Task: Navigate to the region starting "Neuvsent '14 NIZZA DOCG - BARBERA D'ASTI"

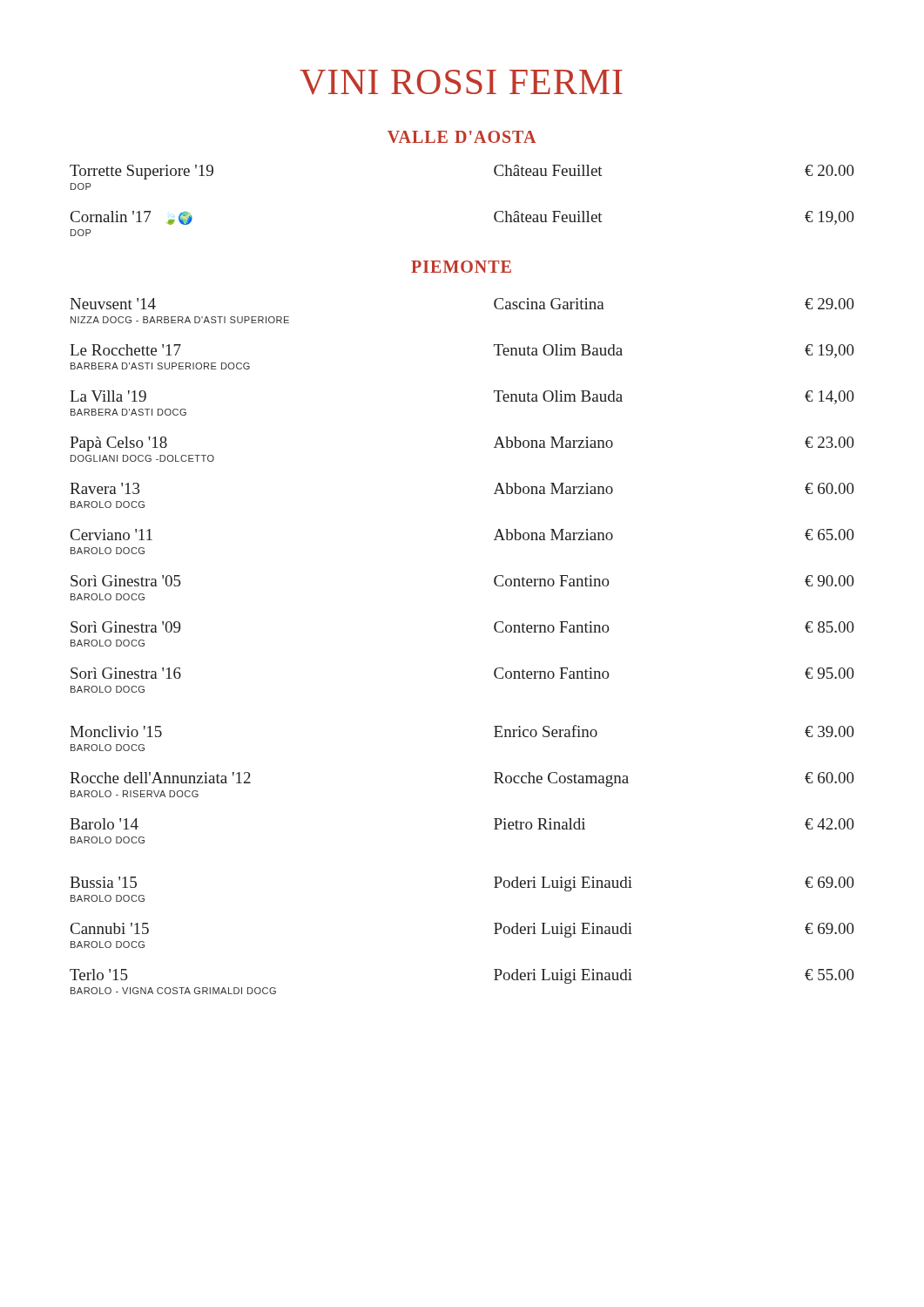Action: pyautogui.click(x=108, y=305)
